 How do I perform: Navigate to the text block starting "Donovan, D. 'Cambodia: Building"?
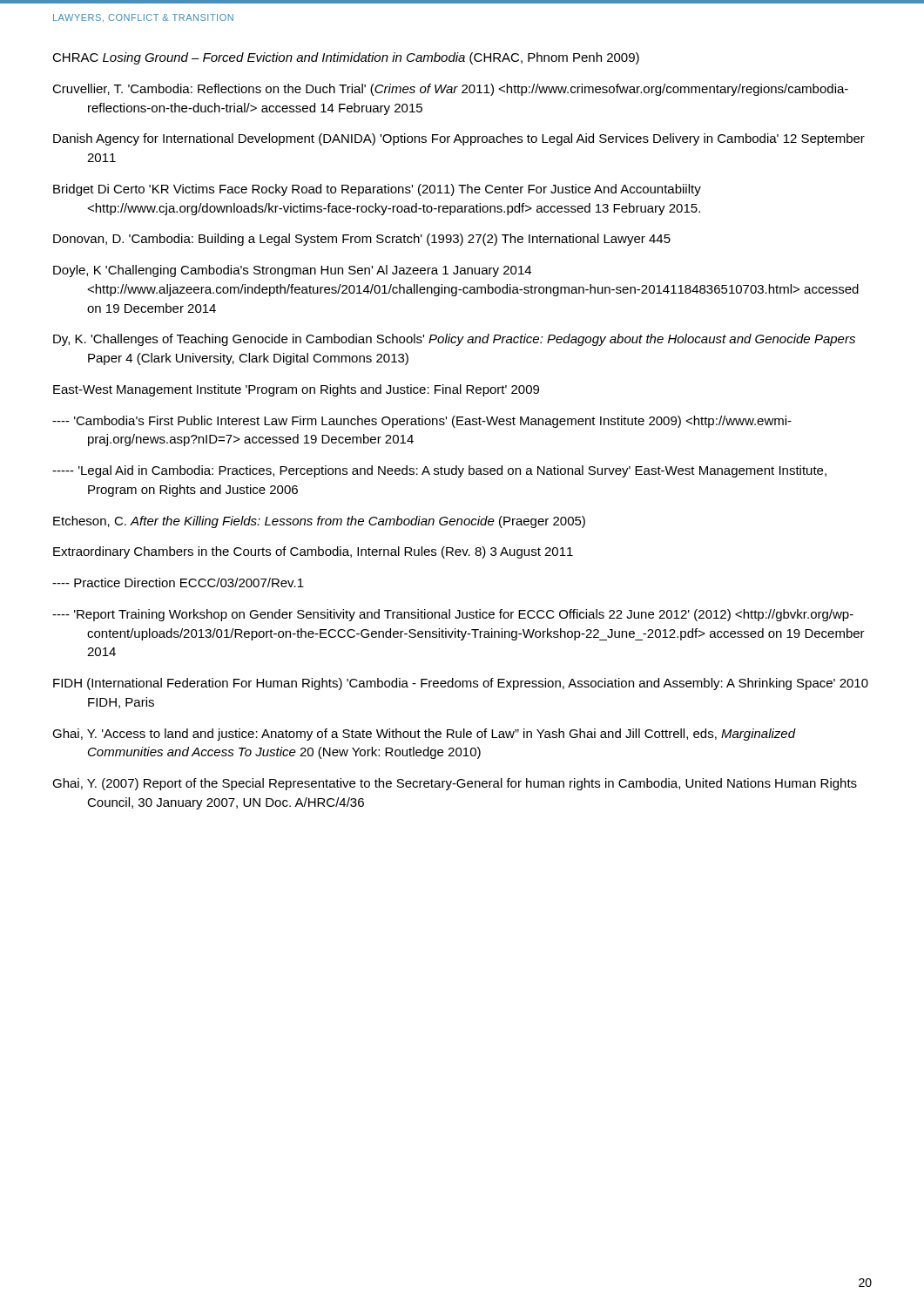pos(361,239)
